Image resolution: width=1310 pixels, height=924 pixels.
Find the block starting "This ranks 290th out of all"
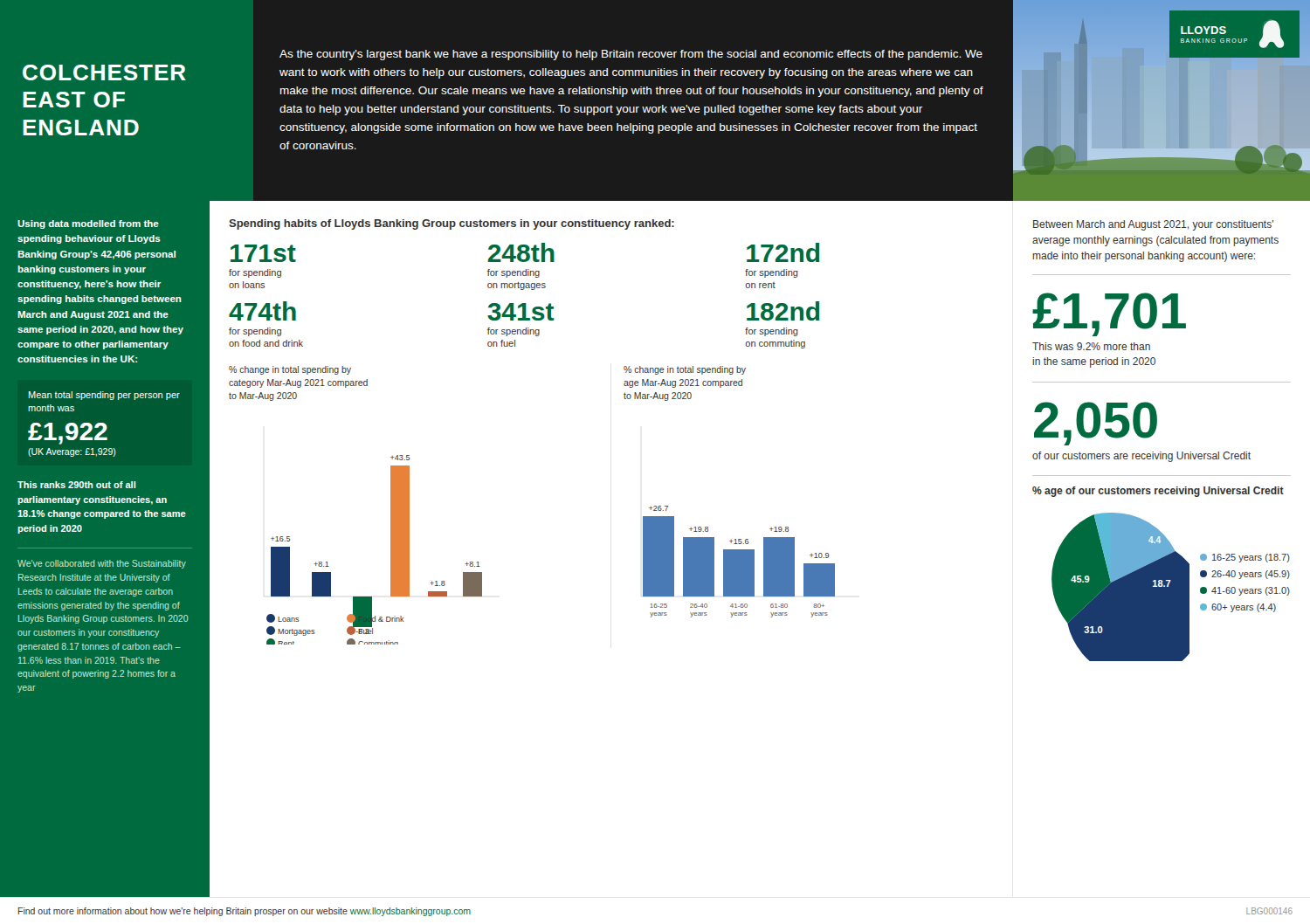[x=102, y=507]
